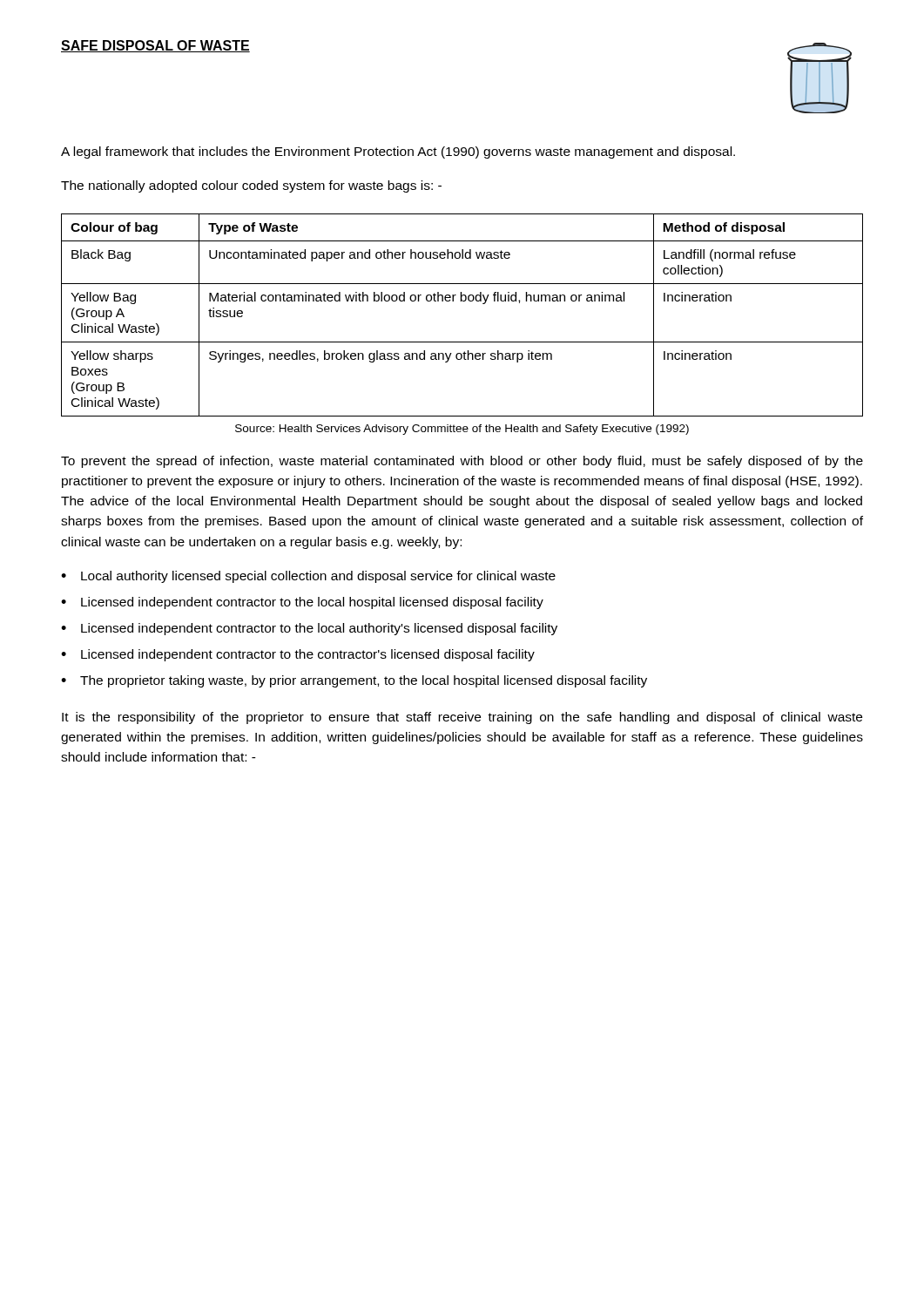The height and width of the screenshot is (1307, 924).
Task: Click on the list item that reads "• Local authority licensed special collection and"
Action: coord(462,577)
